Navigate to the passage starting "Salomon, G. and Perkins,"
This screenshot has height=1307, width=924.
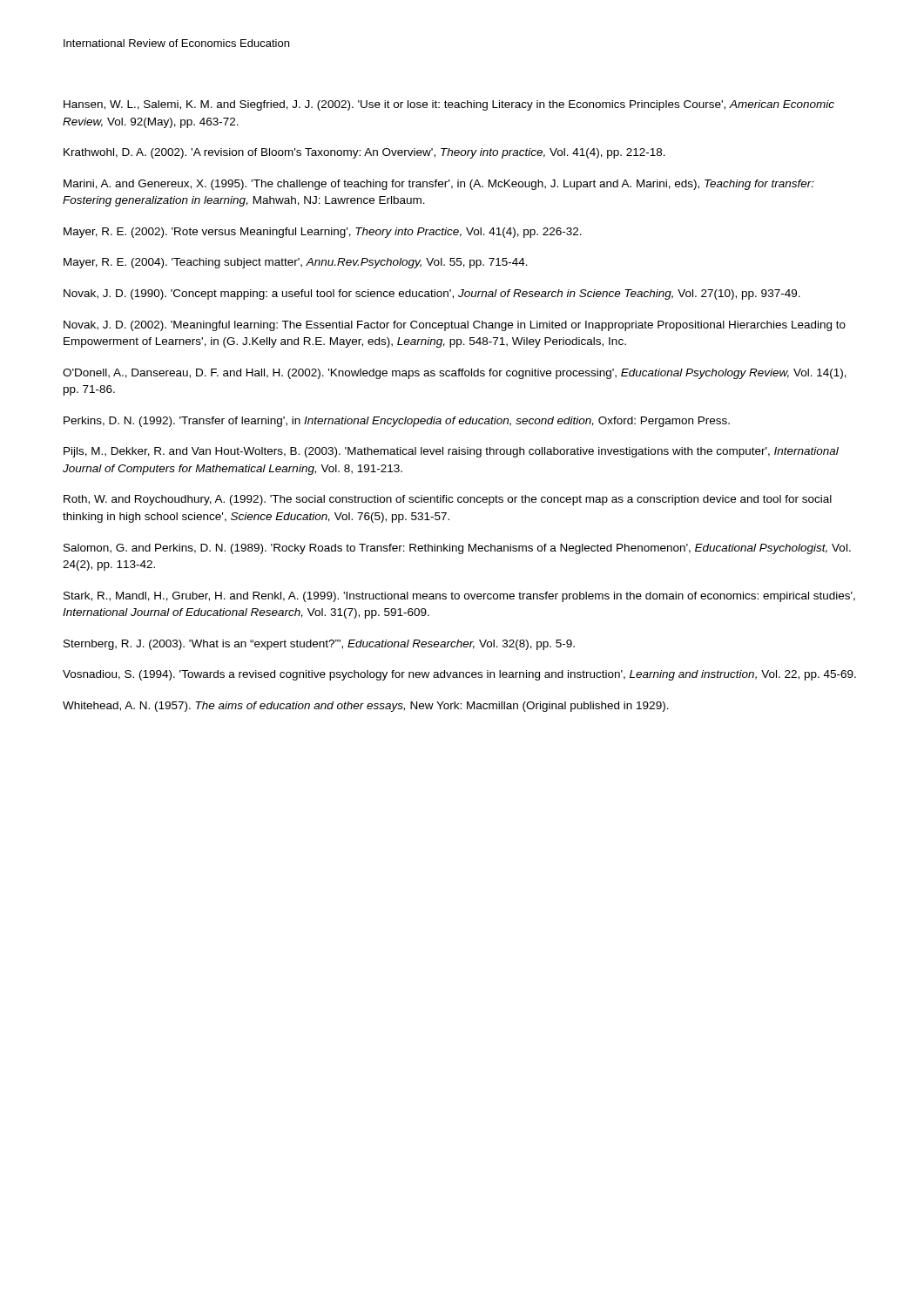[457, 556]
